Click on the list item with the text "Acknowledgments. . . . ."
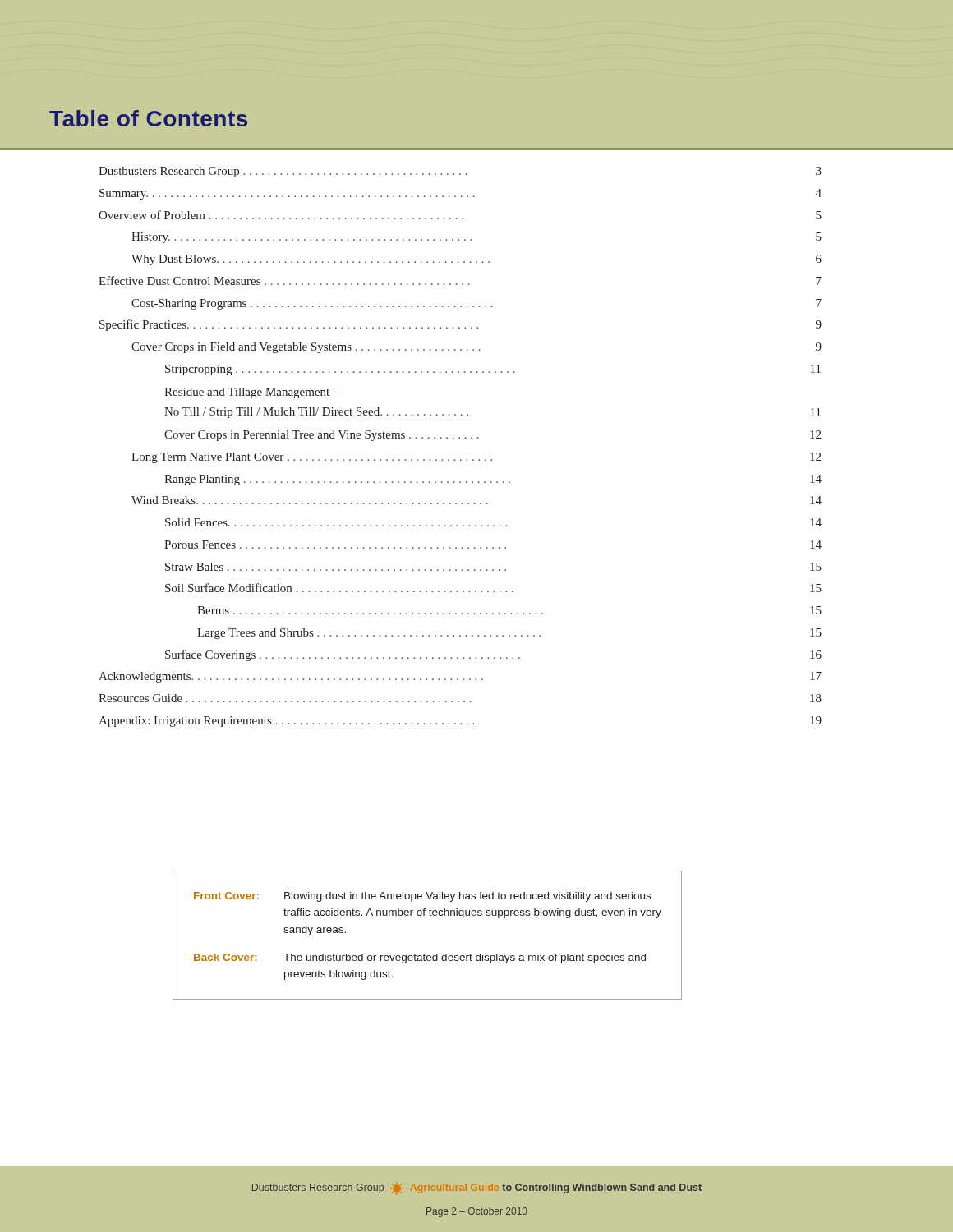953x1232 pixels. pos(460,676)
